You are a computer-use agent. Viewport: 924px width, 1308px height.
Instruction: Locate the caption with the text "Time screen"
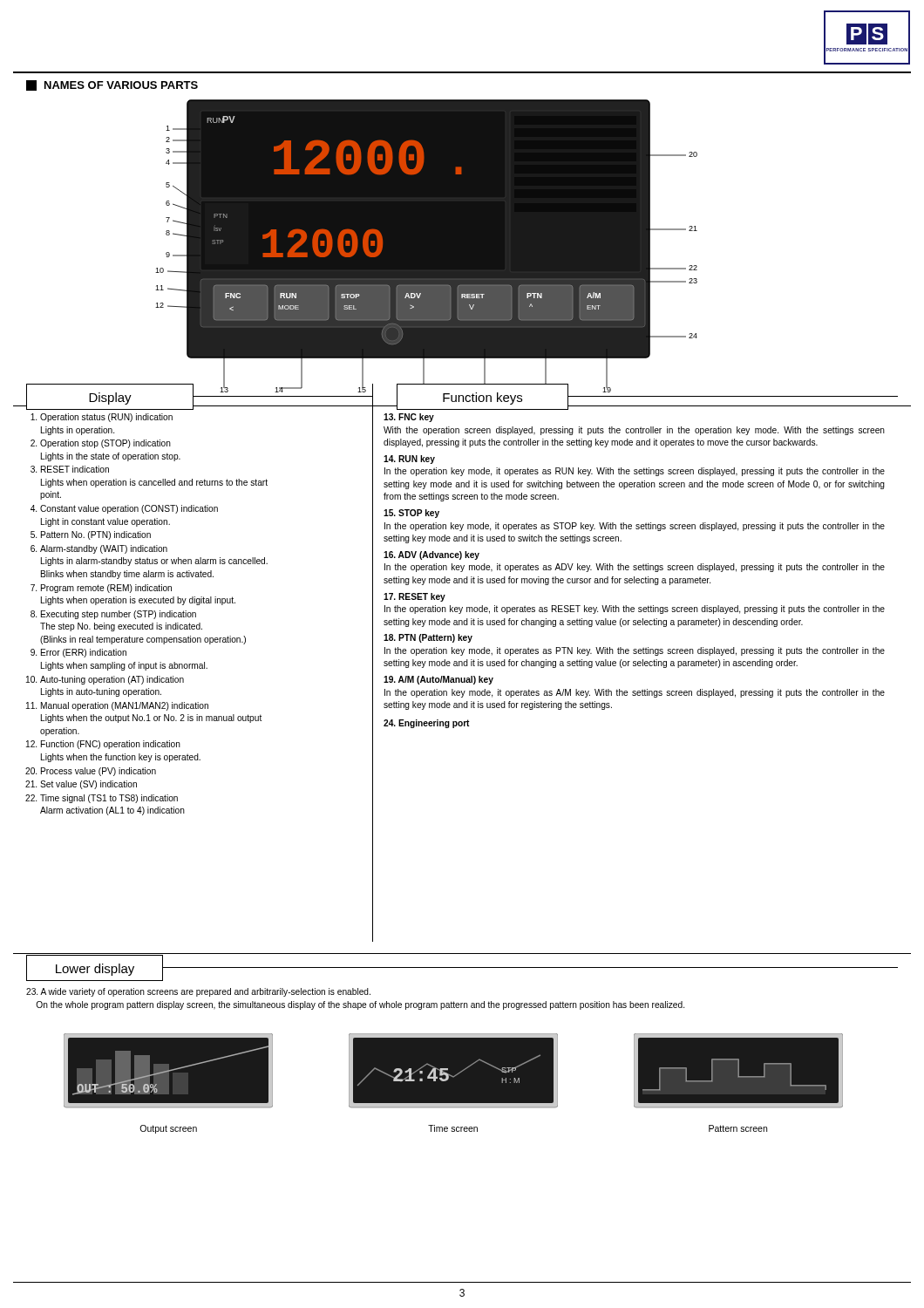pyautogui.click(x=453, y=1128)
